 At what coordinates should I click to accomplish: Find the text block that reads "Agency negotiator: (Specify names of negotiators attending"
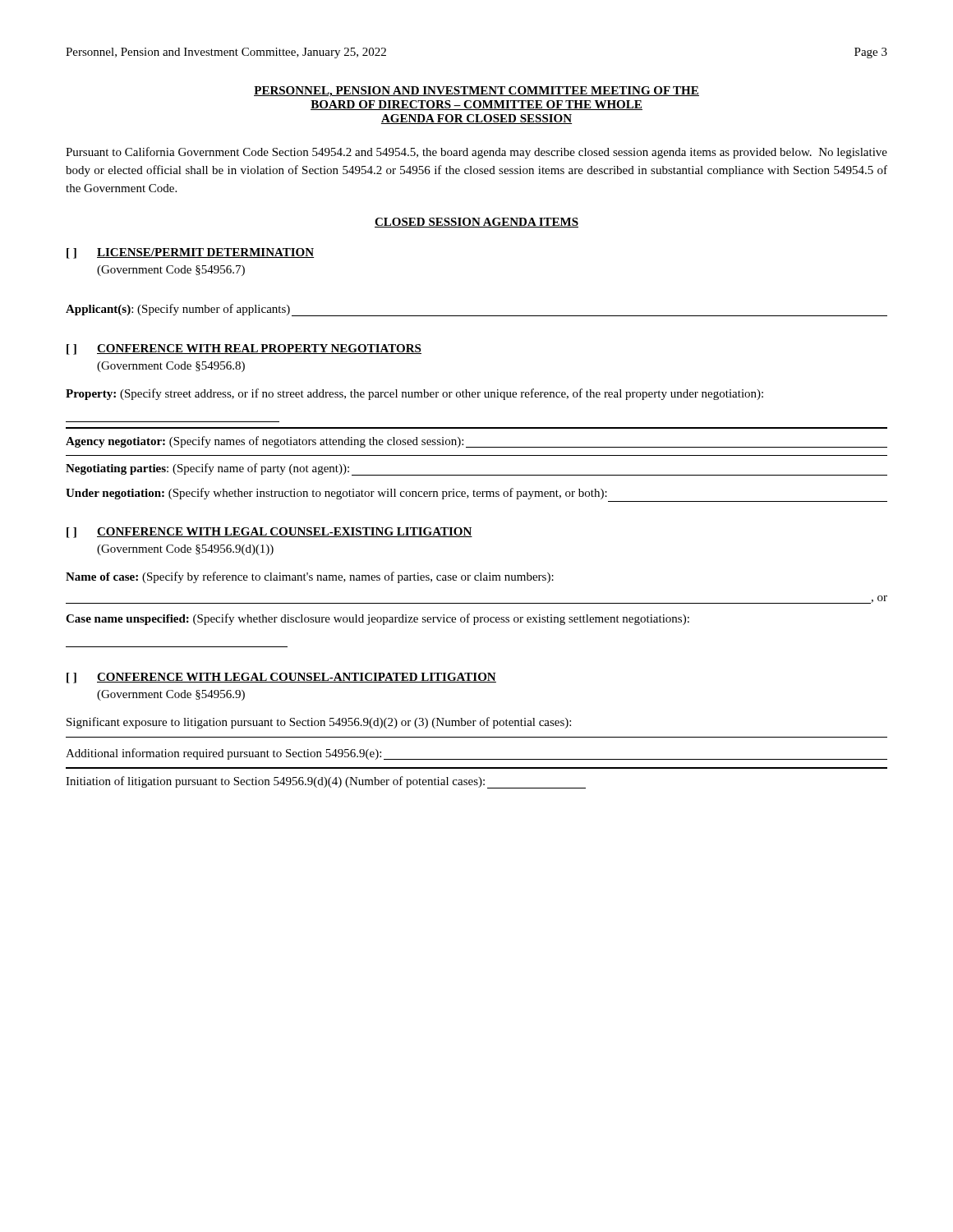coord(476,444)
